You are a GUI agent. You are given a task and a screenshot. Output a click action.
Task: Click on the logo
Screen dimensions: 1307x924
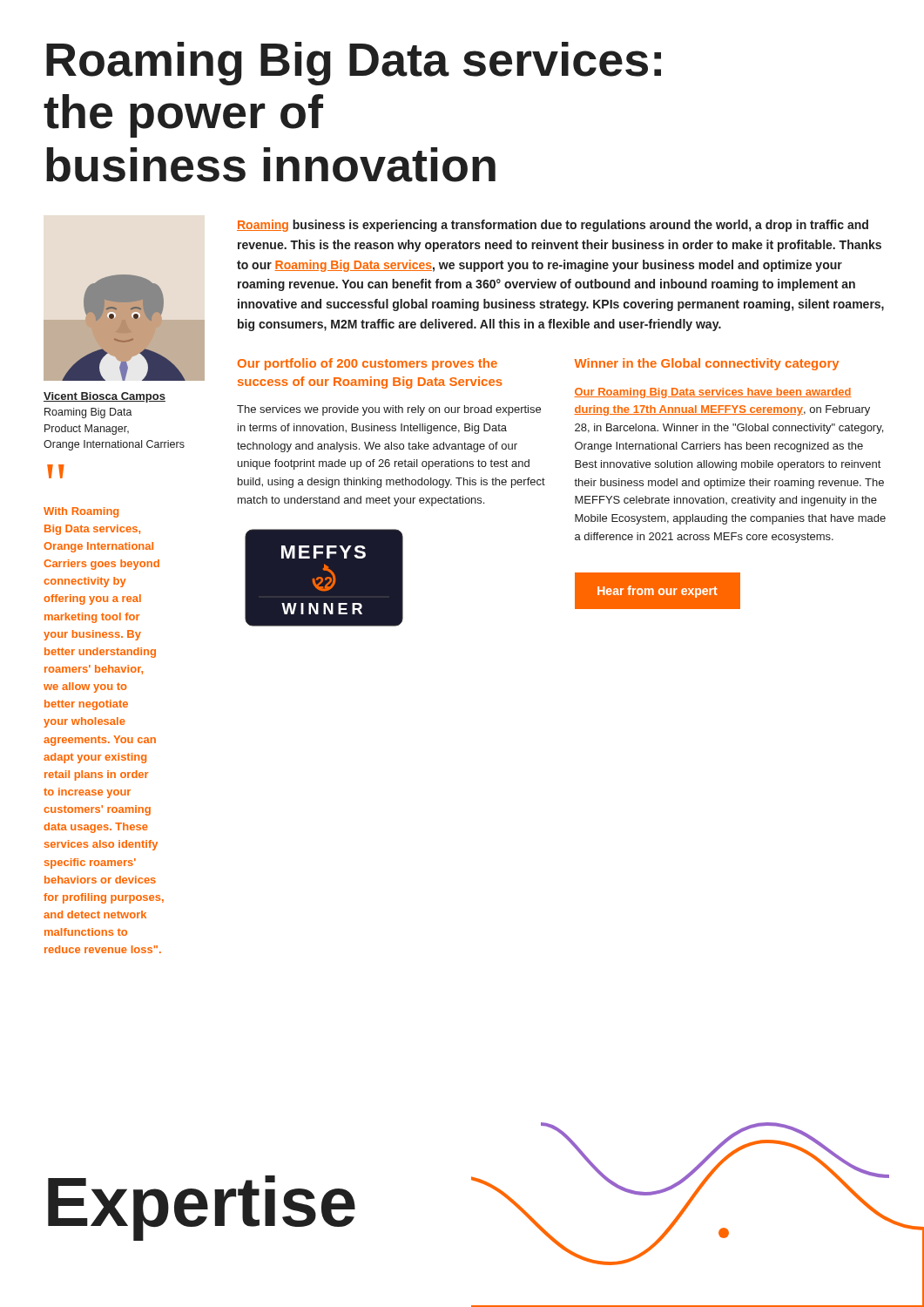click(324, 577)
